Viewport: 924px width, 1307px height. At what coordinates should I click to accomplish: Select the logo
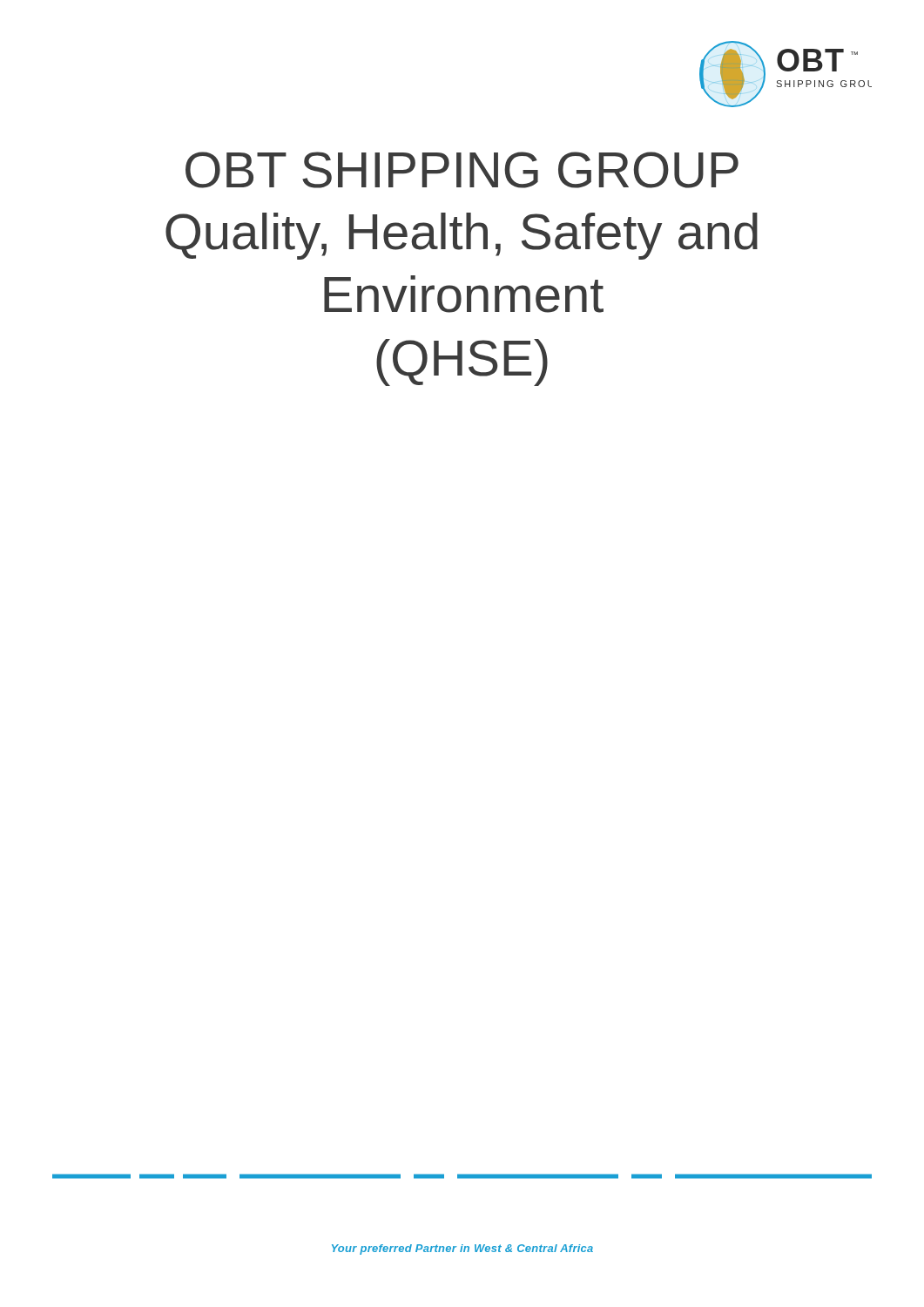click(x=785, y=74)
